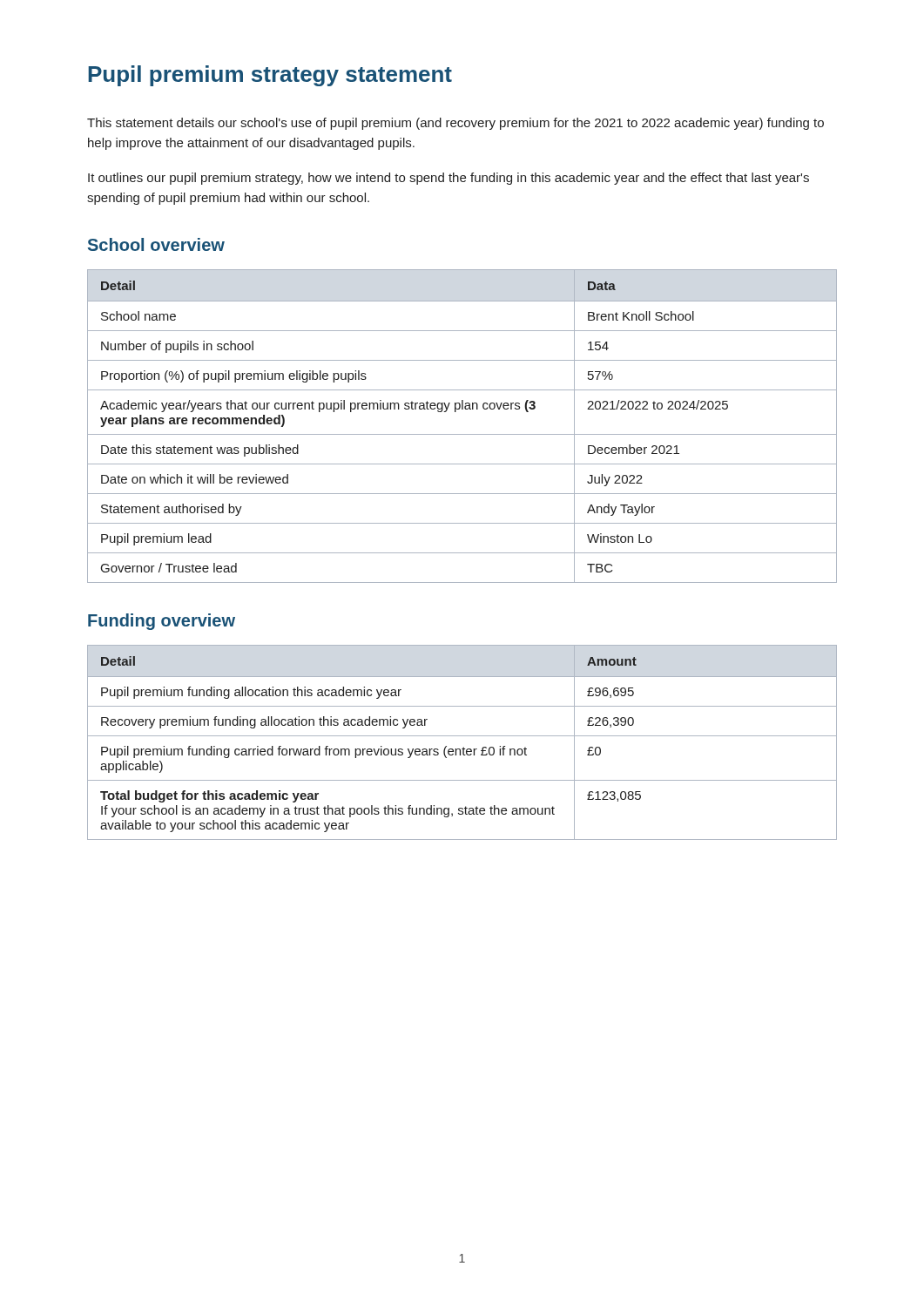
Task: Find the element starting "Pupil premium strategy statement"
Action: coord(462,74)
